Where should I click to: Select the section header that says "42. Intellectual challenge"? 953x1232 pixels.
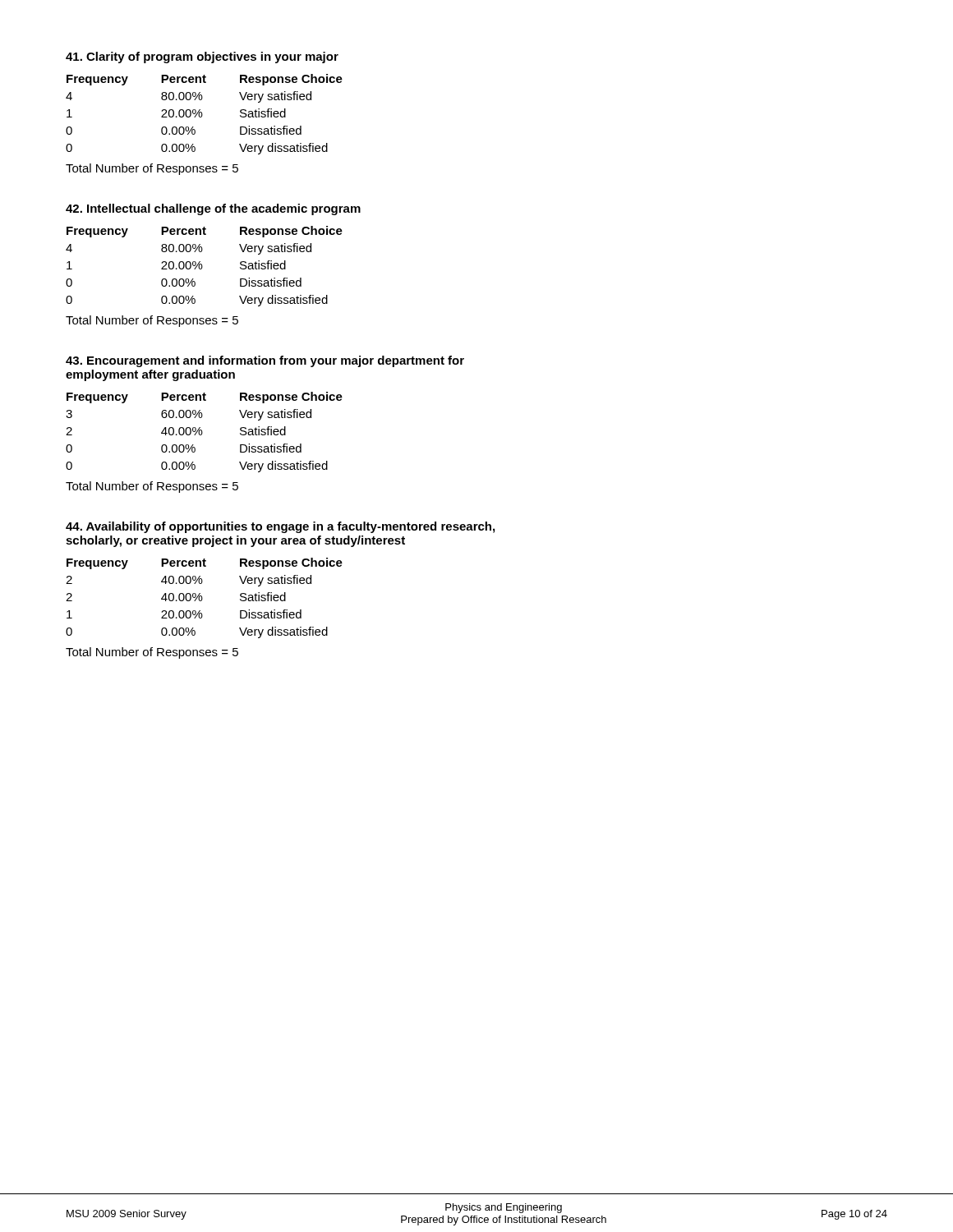pos(213,208)
